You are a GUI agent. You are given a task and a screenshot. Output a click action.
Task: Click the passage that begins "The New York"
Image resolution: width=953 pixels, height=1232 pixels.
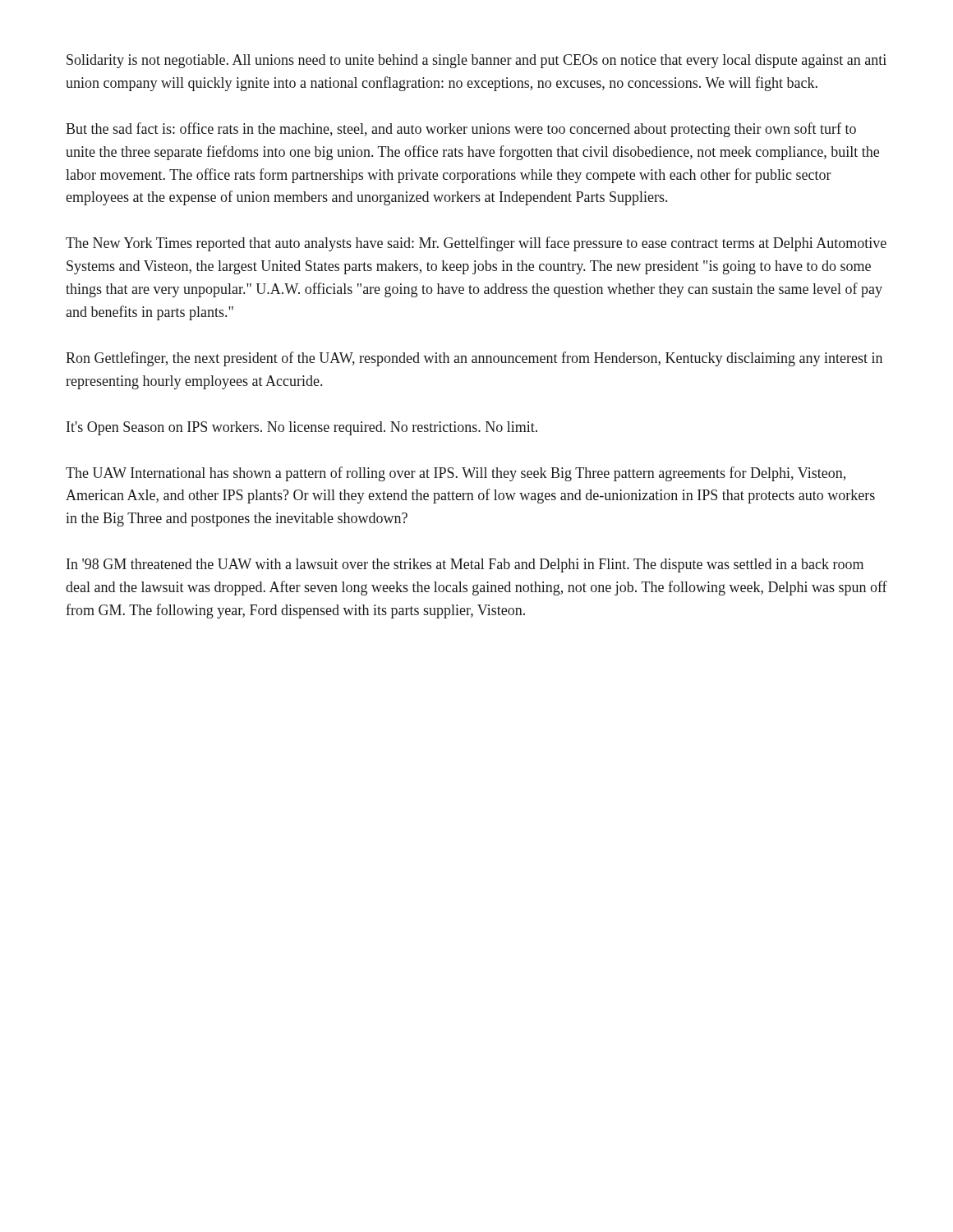[476, 278]
